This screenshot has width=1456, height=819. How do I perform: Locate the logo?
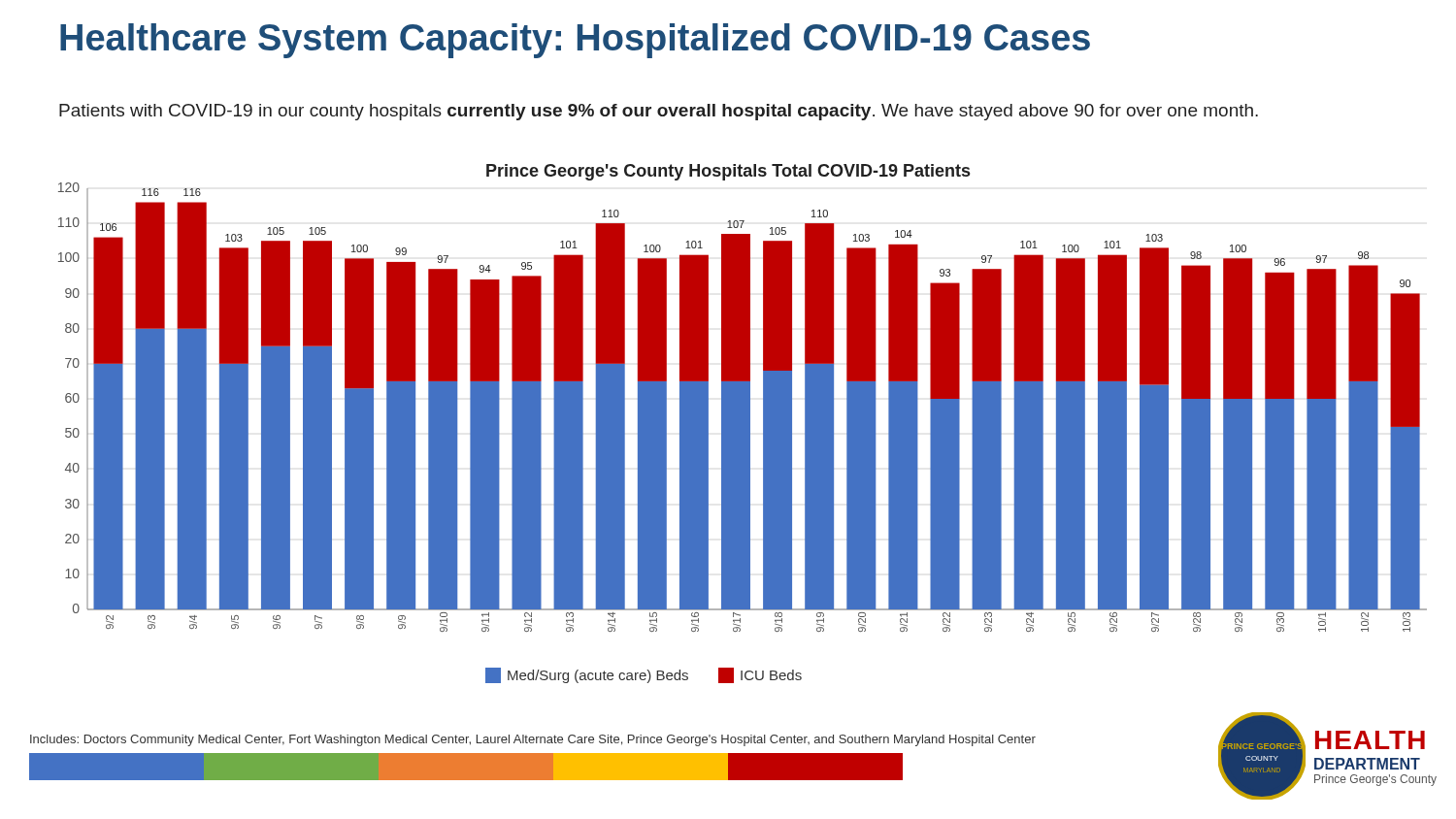point(1327,756)
